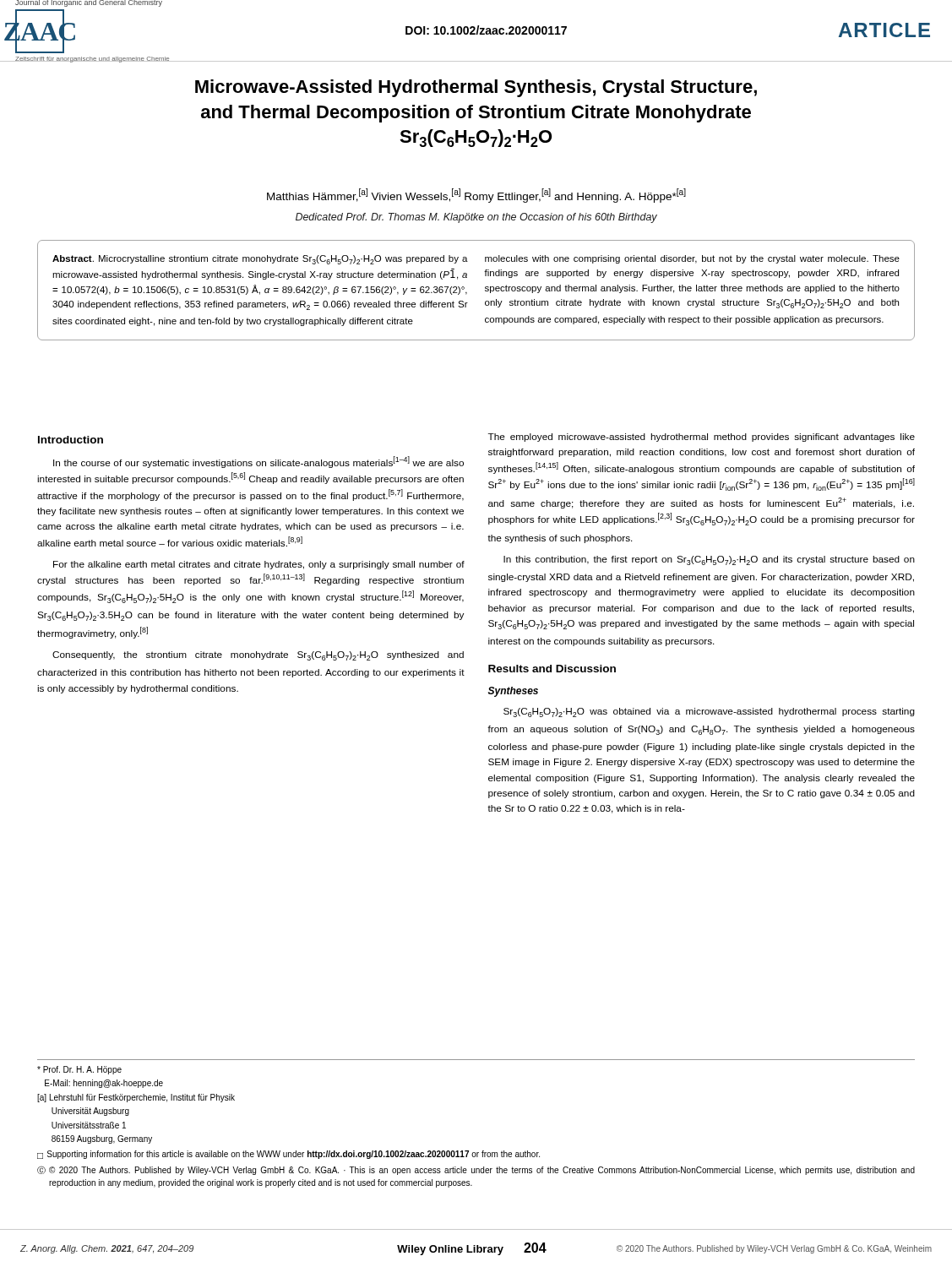The width and height of the screenshot is (952, 1267).
Task: Select the text block starting "Dedicated Prof. Dr. Thomas M."
Action: click(x=476, y=217)
